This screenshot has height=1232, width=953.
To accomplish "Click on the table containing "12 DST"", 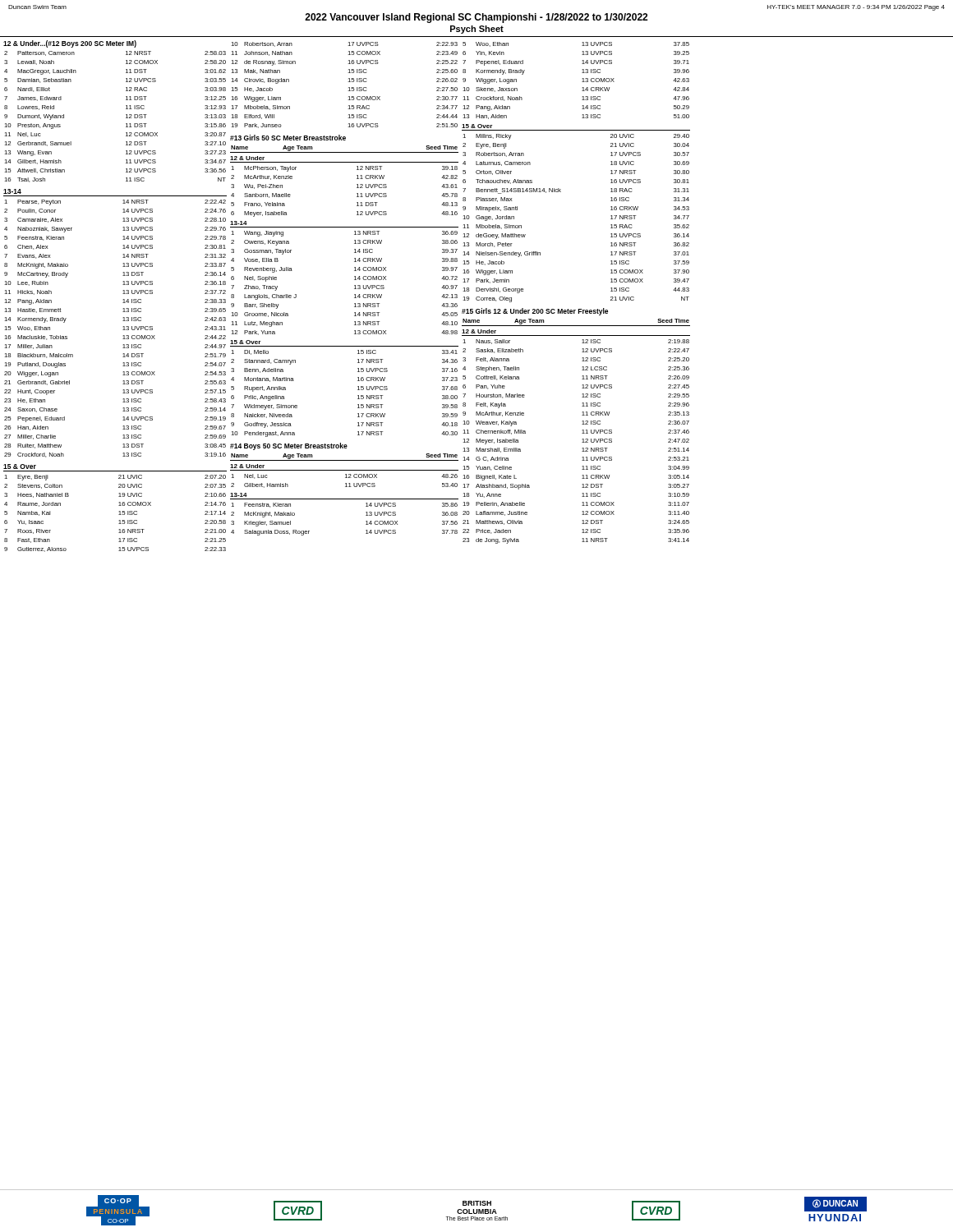I will pos(115,116).
